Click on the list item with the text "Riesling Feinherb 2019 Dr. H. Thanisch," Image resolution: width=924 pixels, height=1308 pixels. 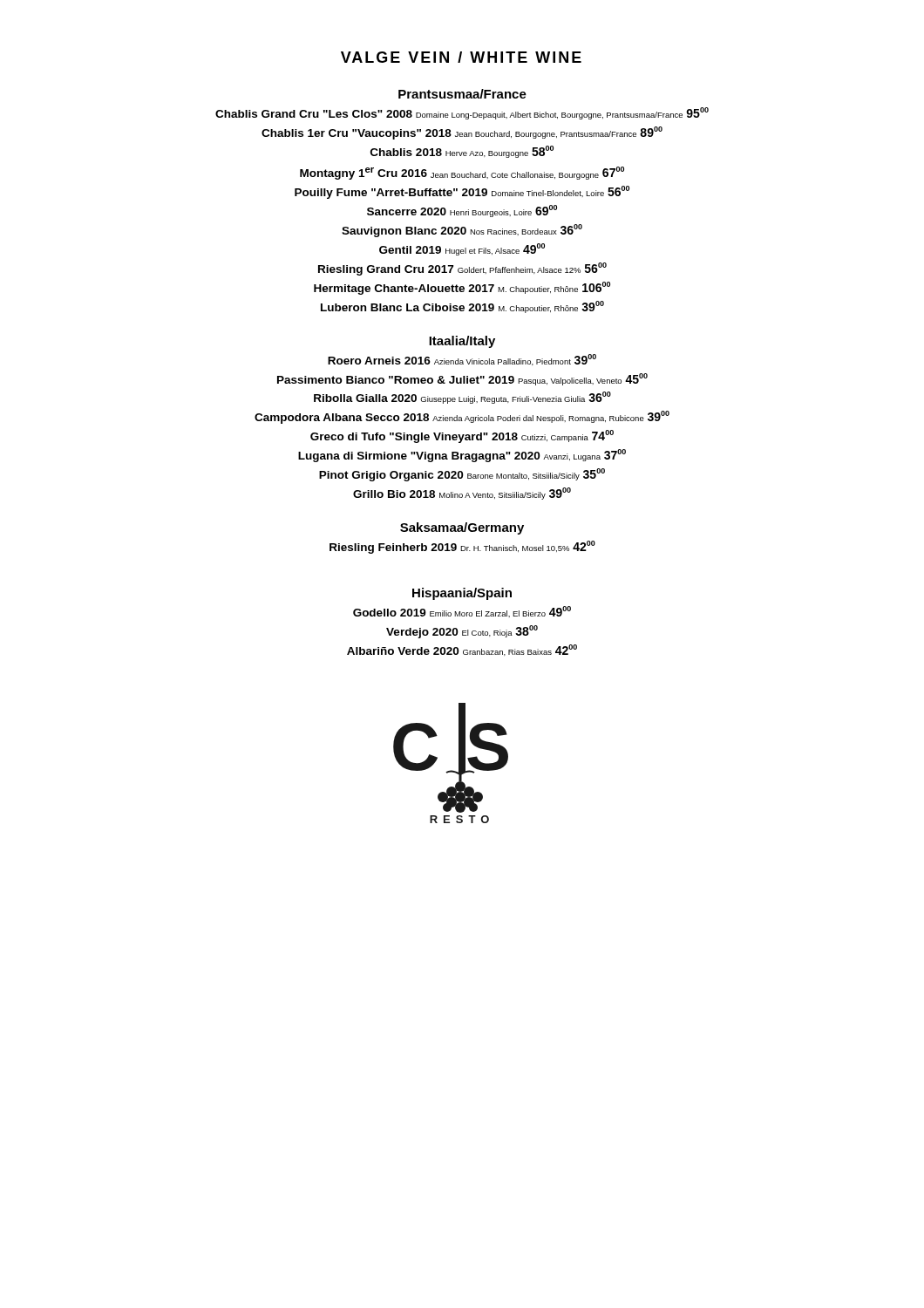pos(462,546)
